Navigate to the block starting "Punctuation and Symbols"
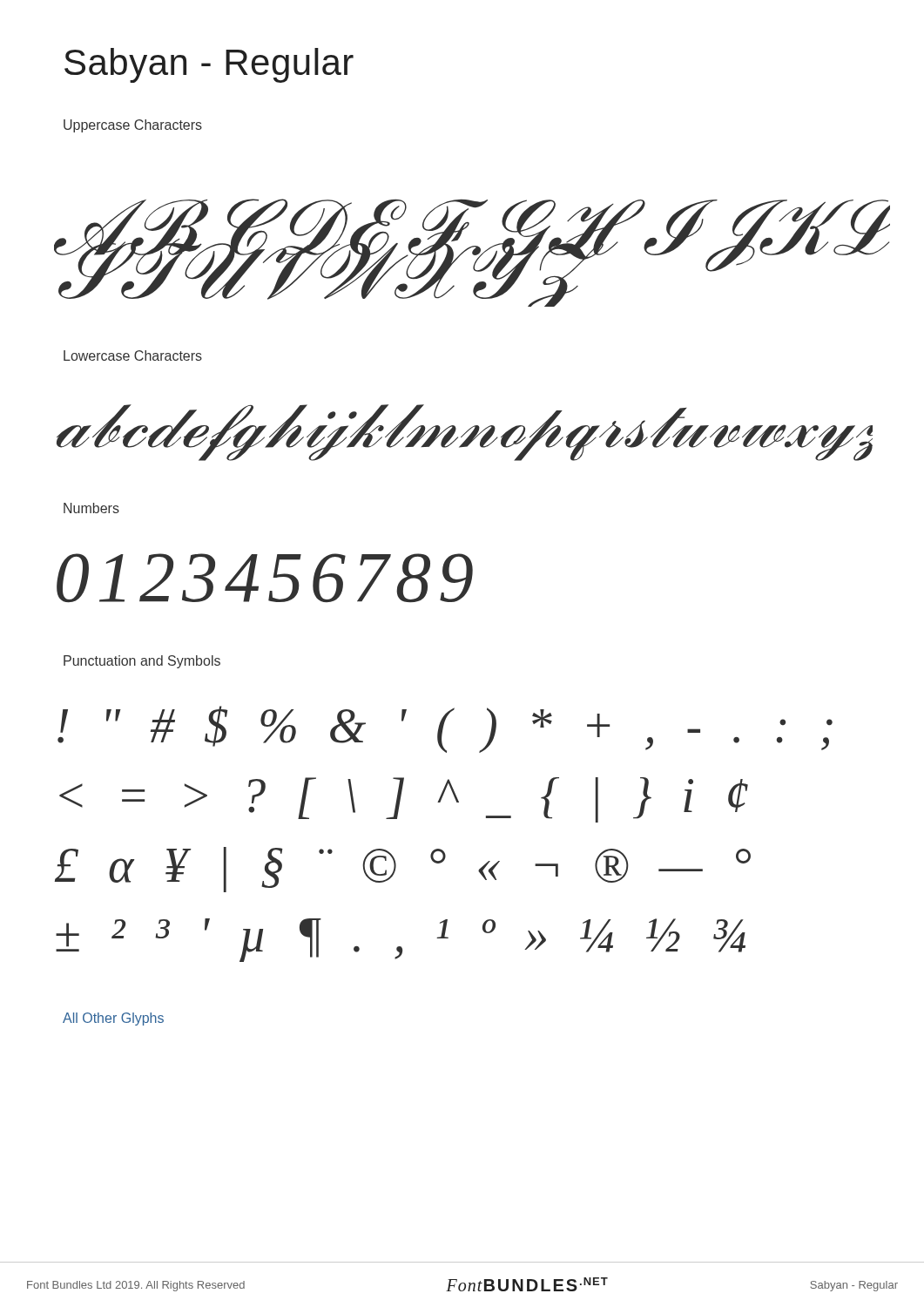924x1307 pixels. point(142,661)
